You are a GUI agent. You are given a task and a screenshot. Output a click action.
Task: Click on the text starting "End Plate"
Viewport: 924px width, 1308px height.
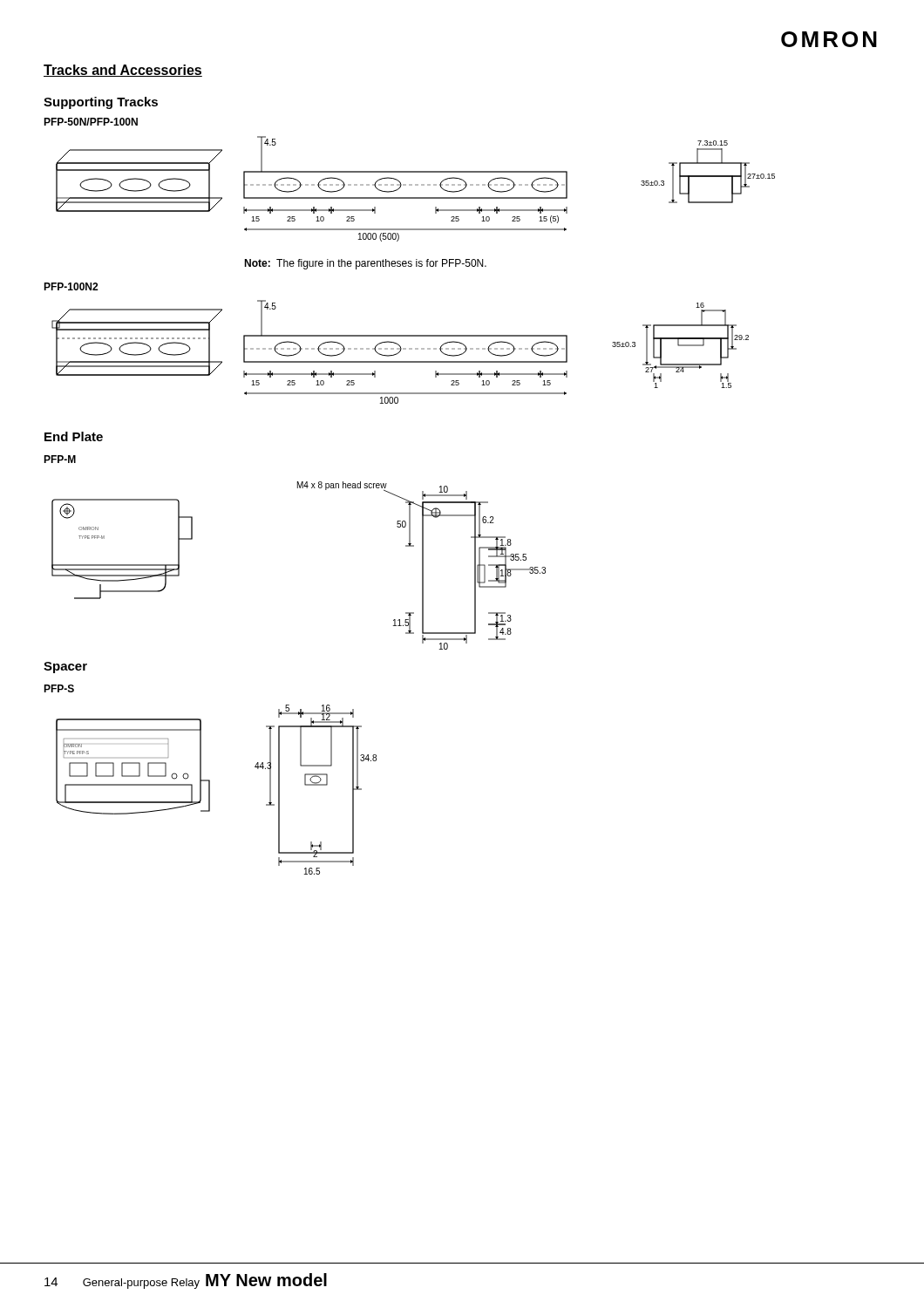click(x=73, y=436)
